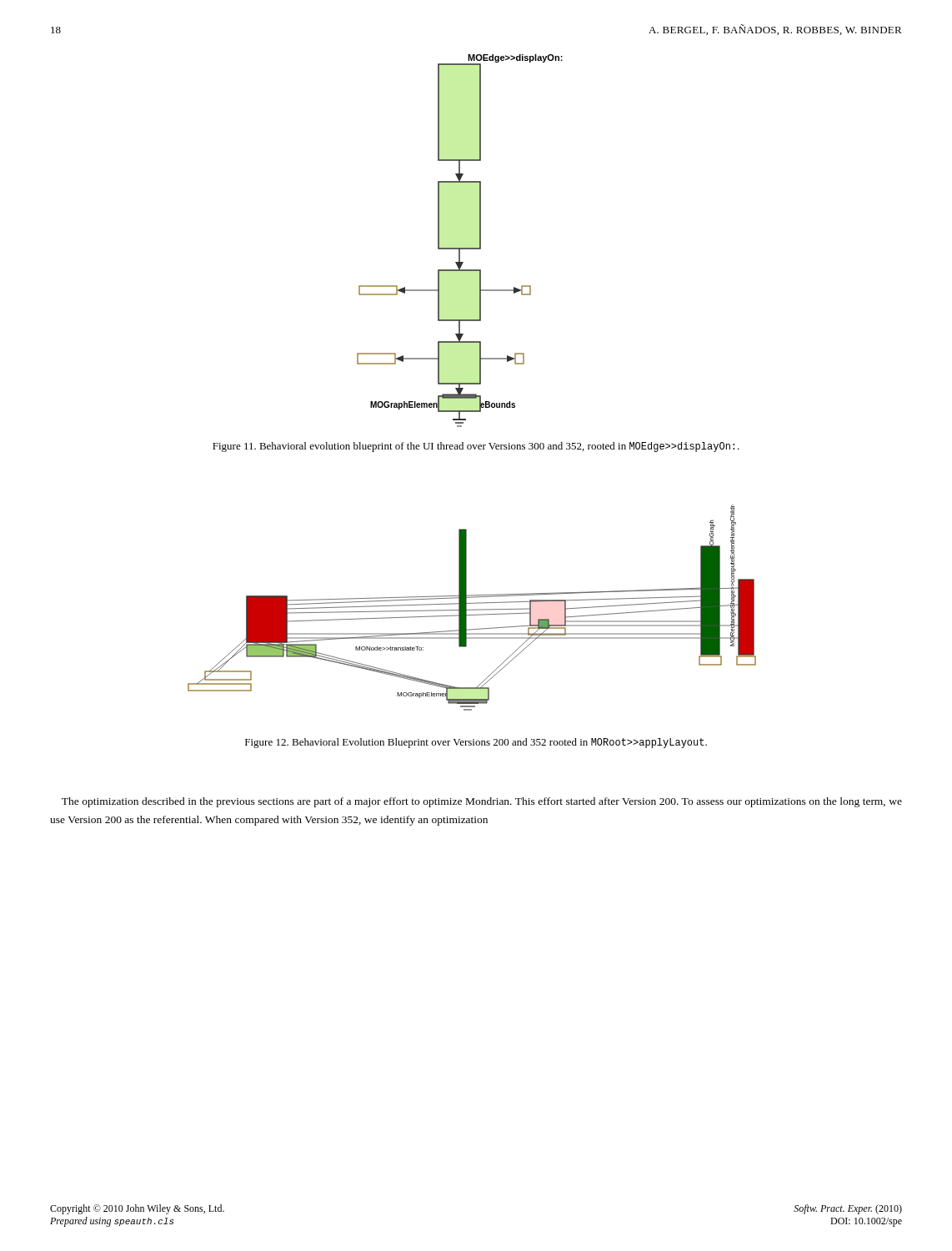The height and width of the screenshot is (1251, 952).
Task: Locate the caption that opens with "Figure 11. Behavioral"
Action: pos(476,446)
